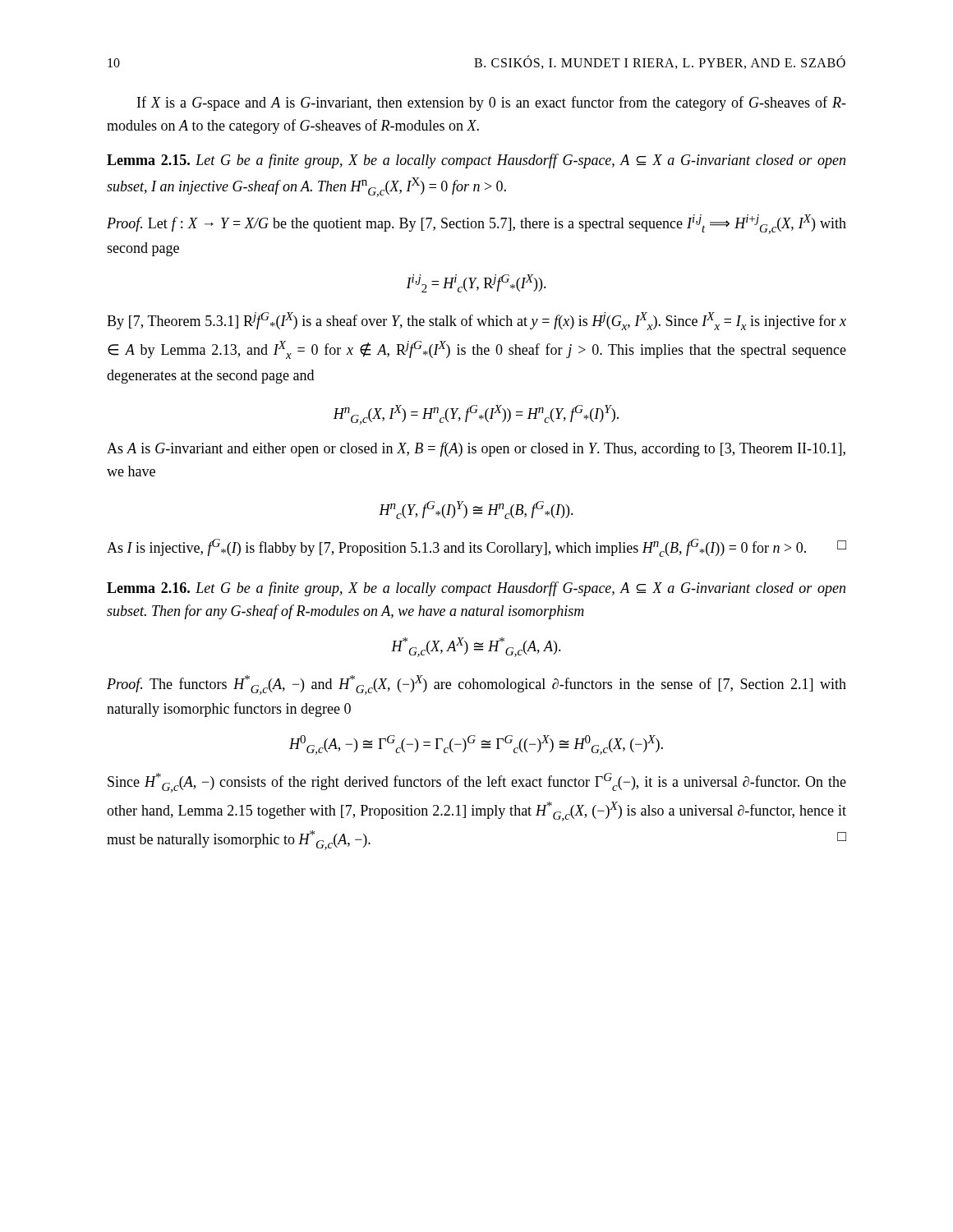
Task: Locate the formula that opens with "H0G,c(A, −) ≅ ΓGc(−)"
Action: [476, 745]
